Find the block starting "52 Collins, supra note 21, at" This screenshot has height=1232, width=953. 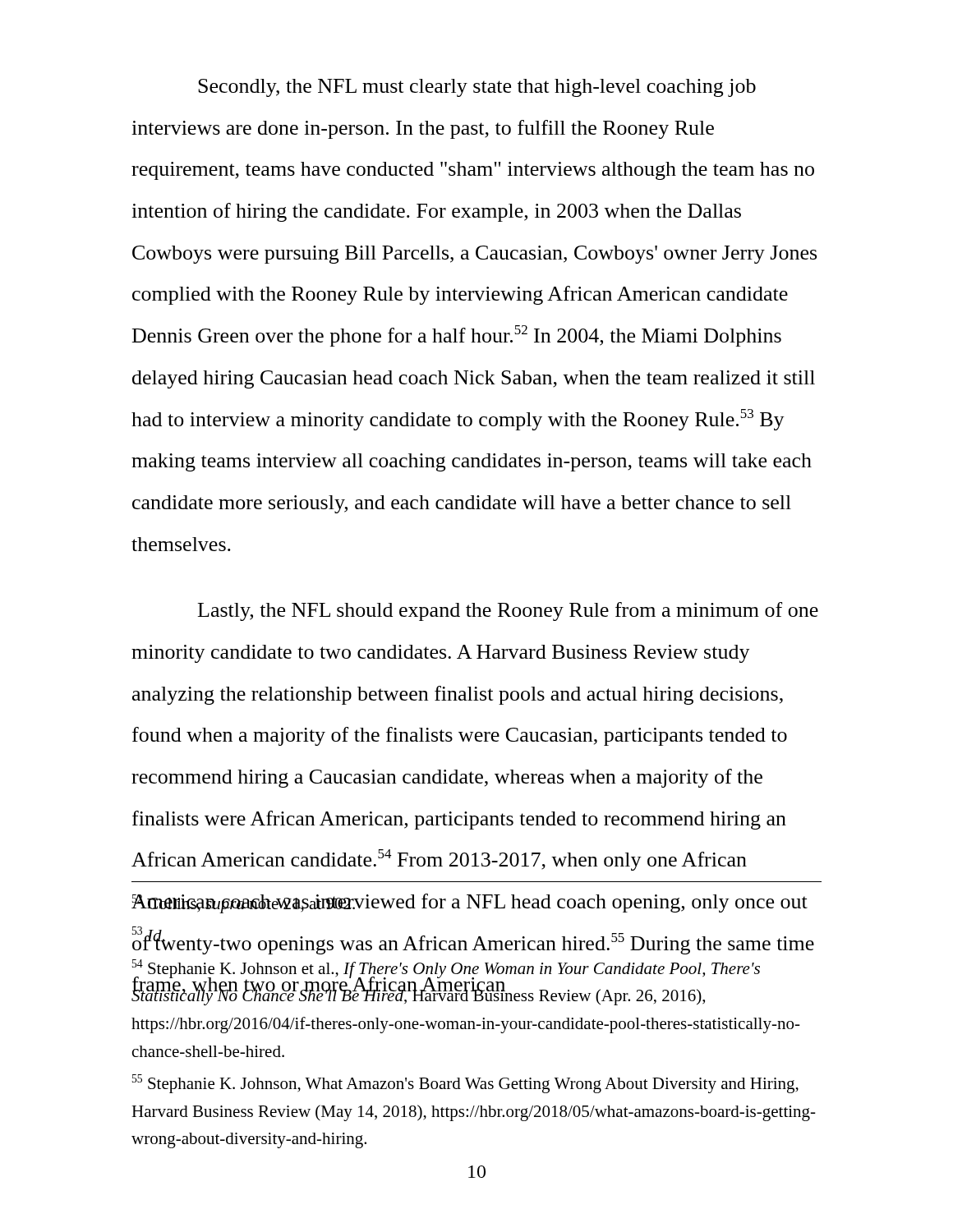244,903
